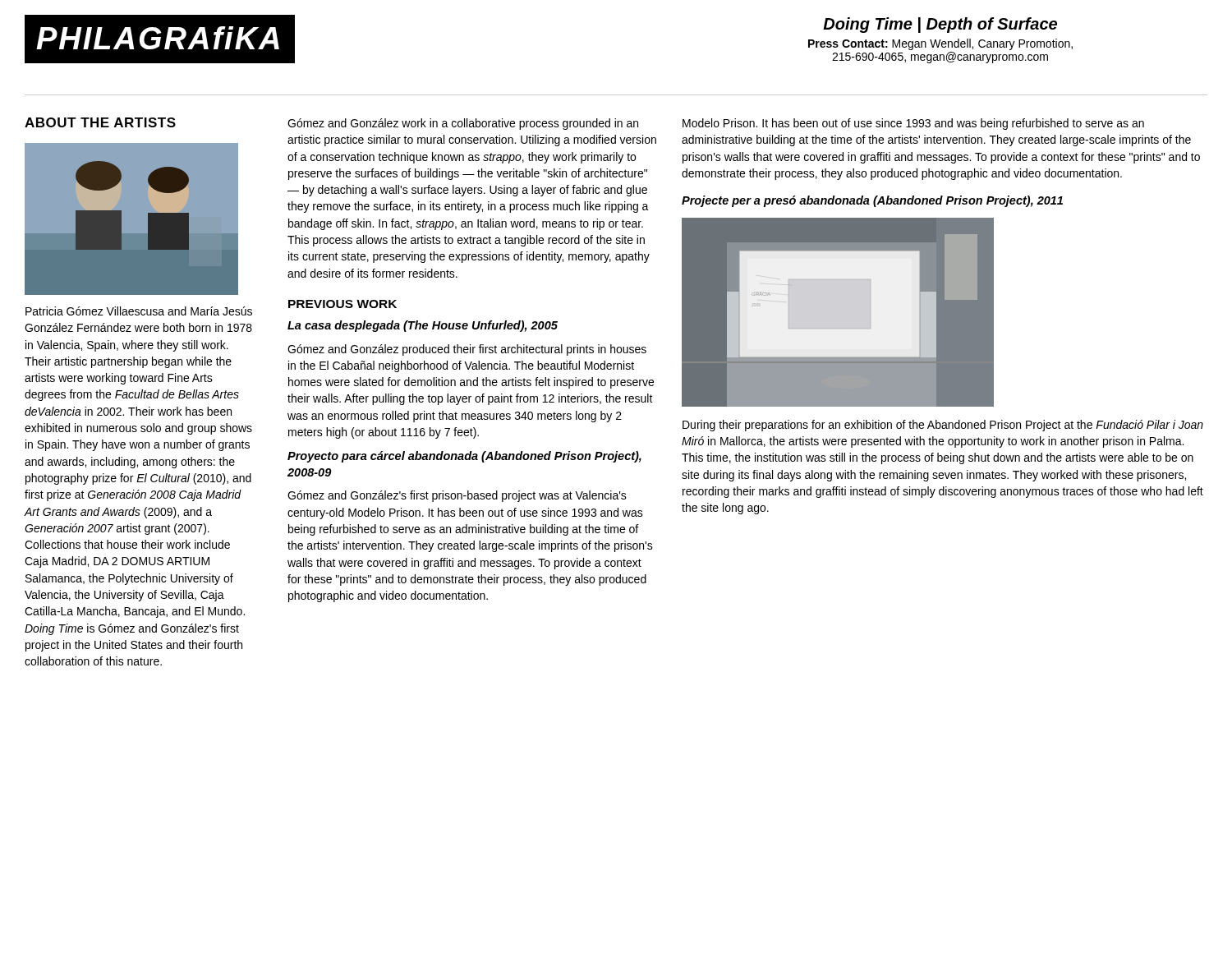This screenshot has width=1232, height=953.
Task: Click on the element starting "ABOUT THE ARTISTS"
Action: tap(140, 123)
